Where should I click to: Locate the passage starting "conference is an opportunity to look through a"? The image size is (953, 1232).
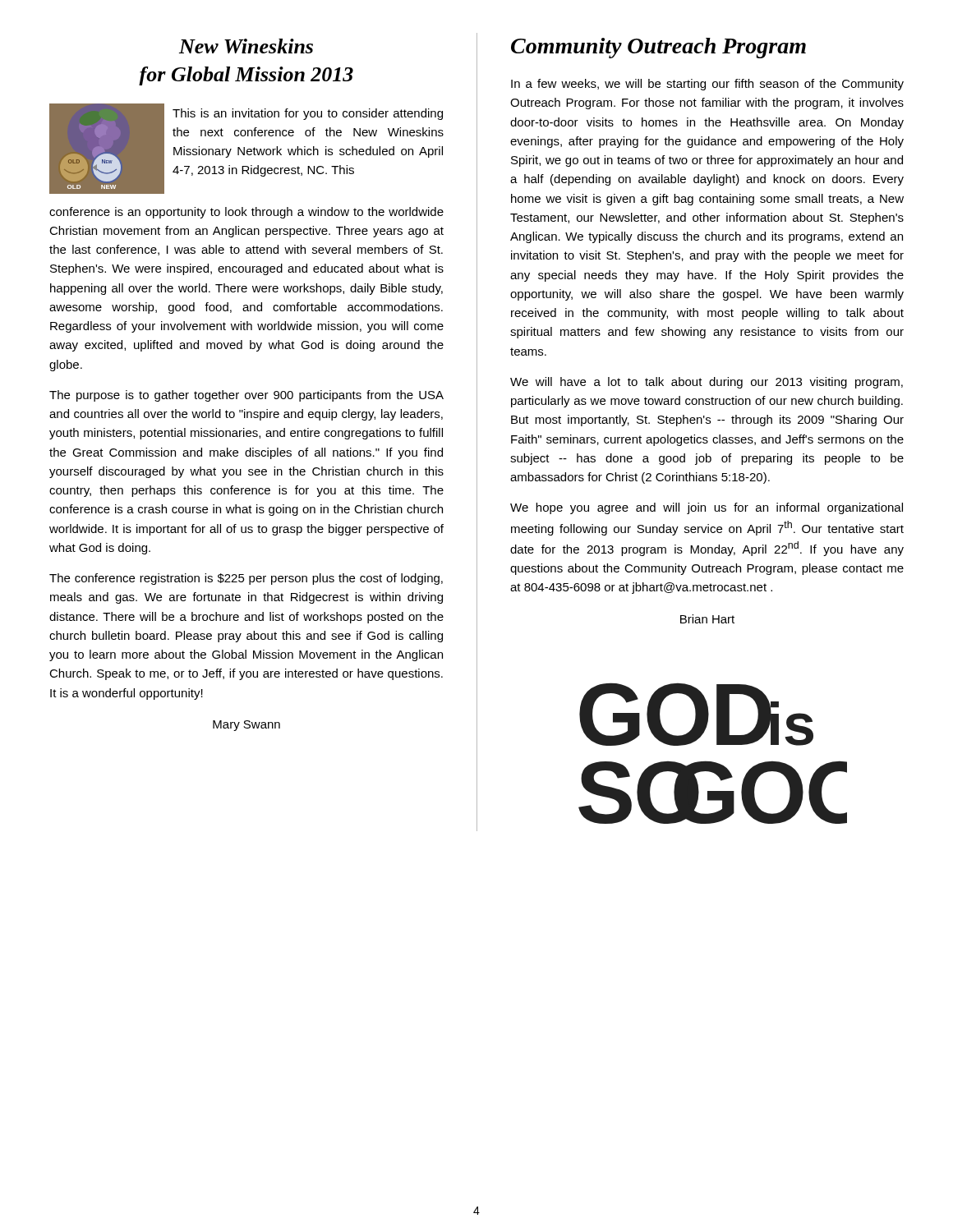click(x=246, y=288)
